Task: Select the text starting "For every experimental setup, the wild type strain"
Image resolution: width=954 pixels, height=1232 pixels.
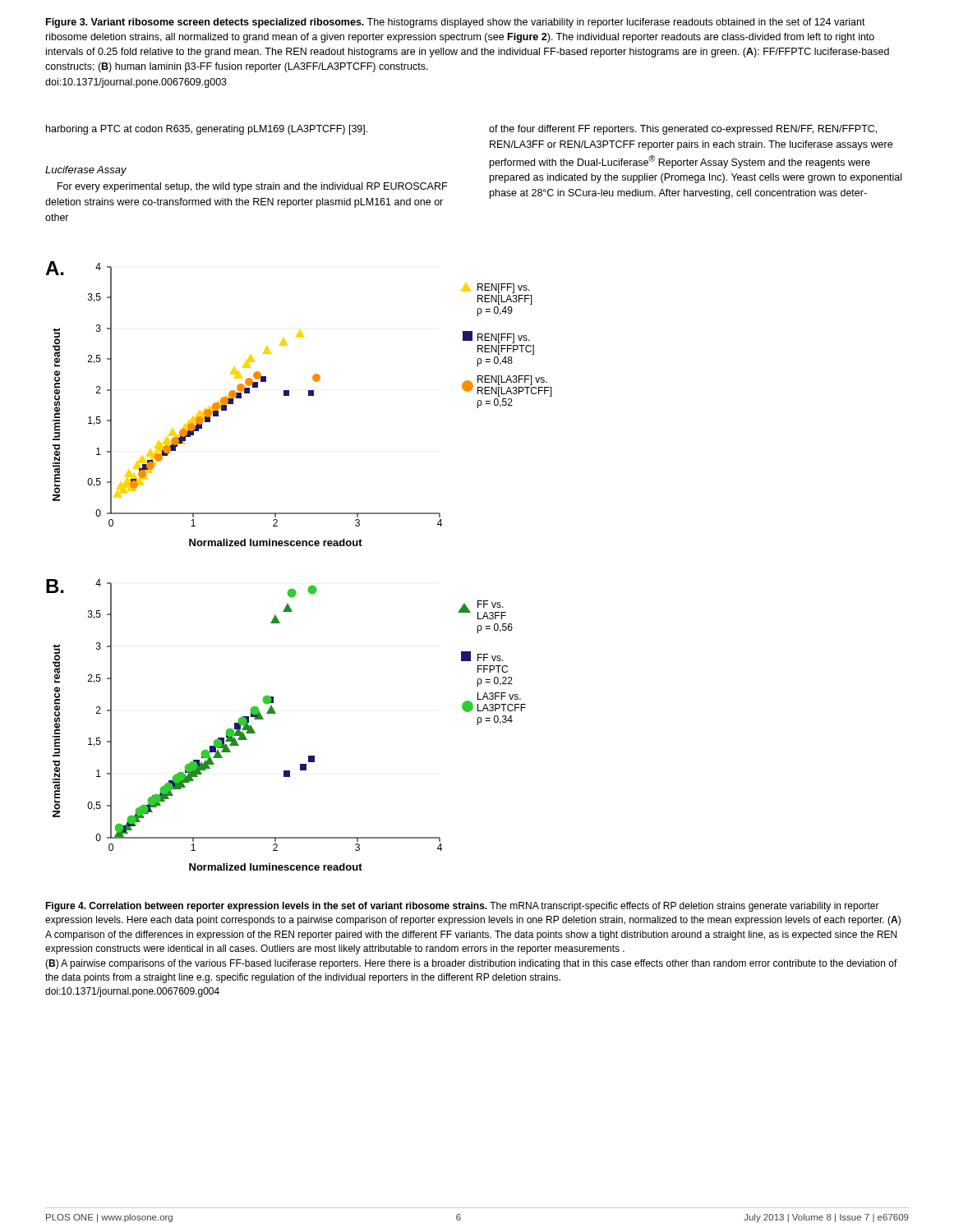Action: (x=246, y=202)
